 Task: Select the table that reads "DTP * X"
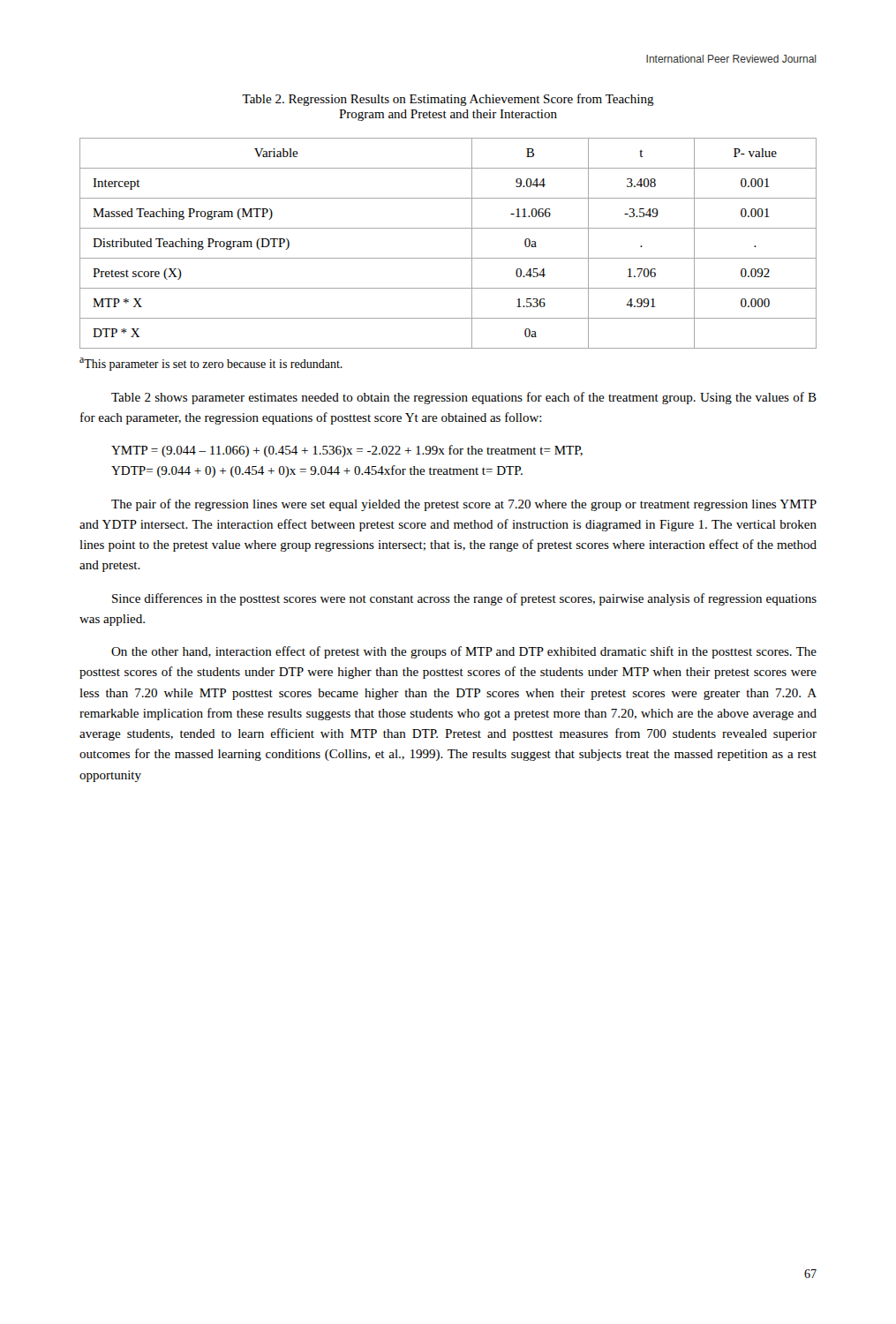click(x=448, y=243)
